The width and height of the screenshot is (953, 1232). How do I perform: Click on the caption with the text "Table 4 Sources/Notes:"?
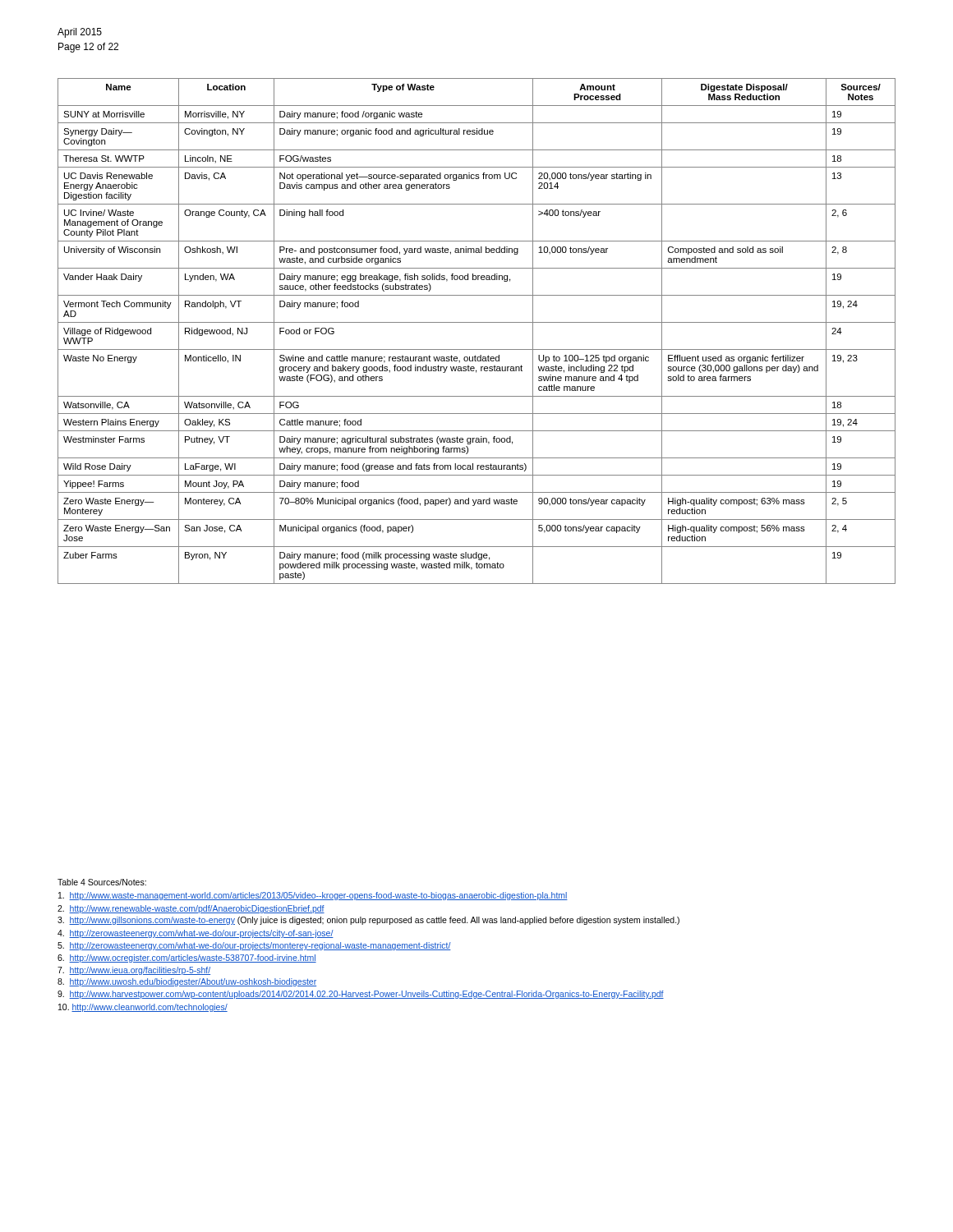[102, 882]
